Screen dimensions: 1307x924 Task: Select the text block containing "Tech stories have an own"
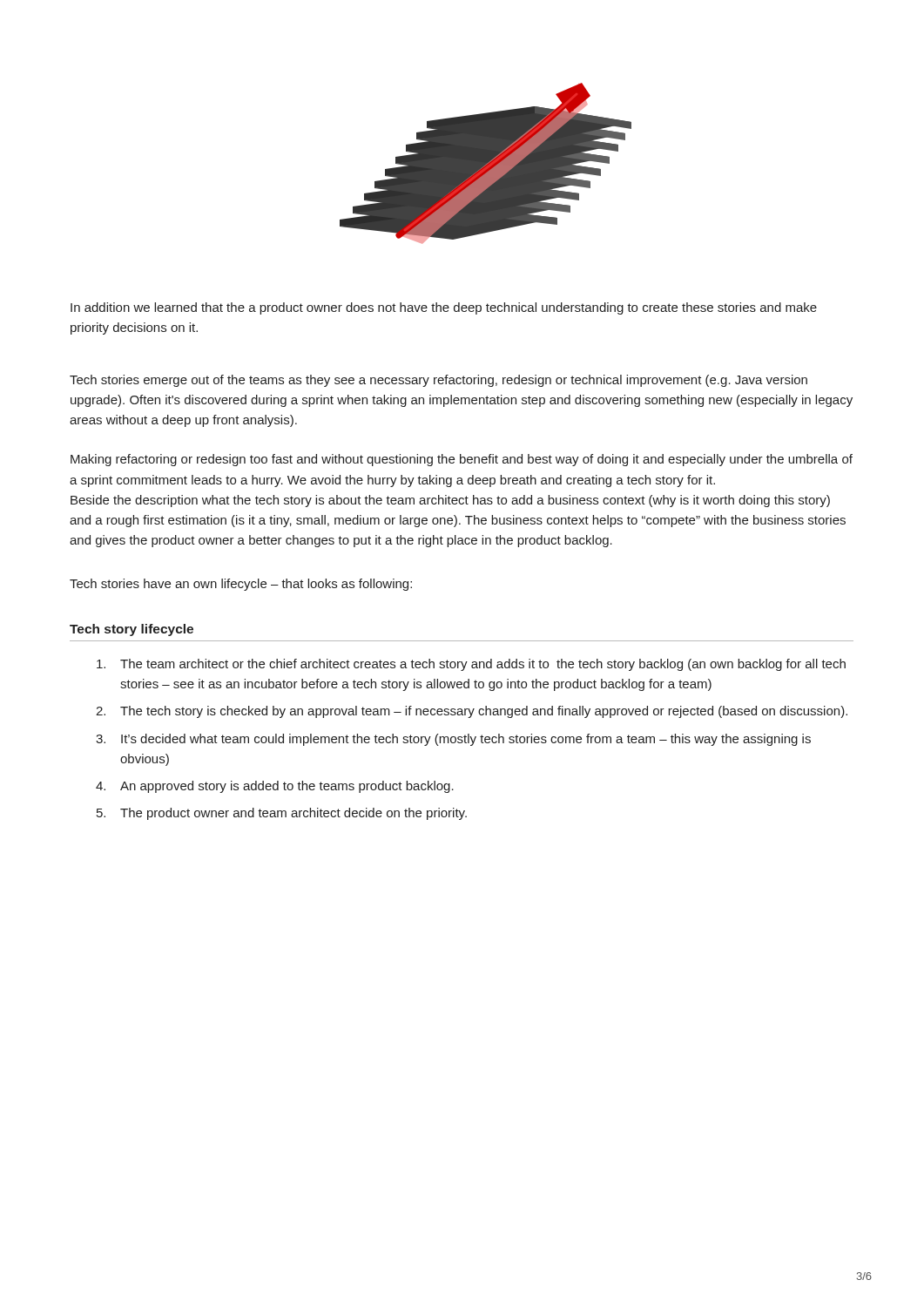(x=241, y=583)
